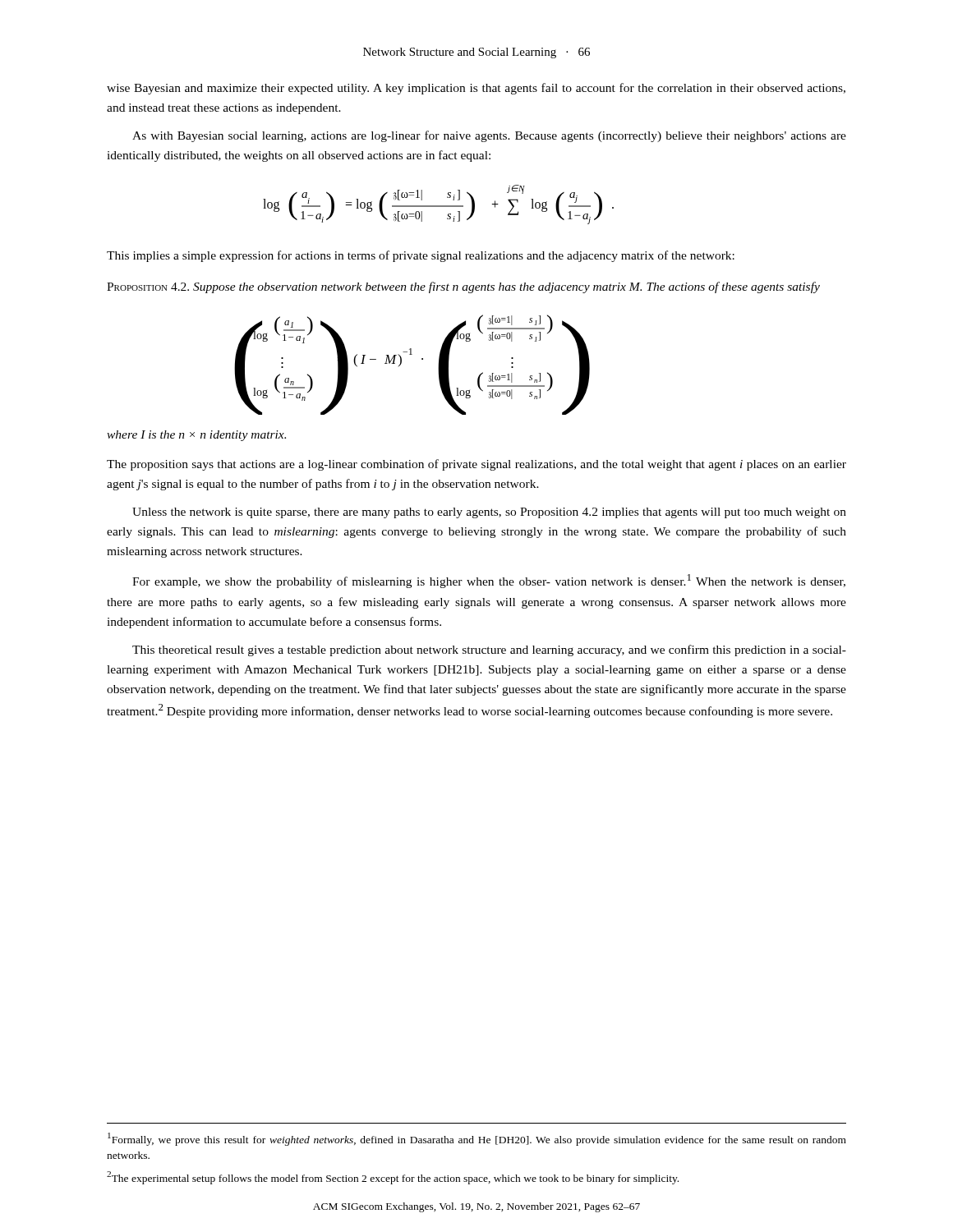953x1232 pixels.
Task: Click on the text starting "This implies a simple expression for"
Action: tap(476, 256)
